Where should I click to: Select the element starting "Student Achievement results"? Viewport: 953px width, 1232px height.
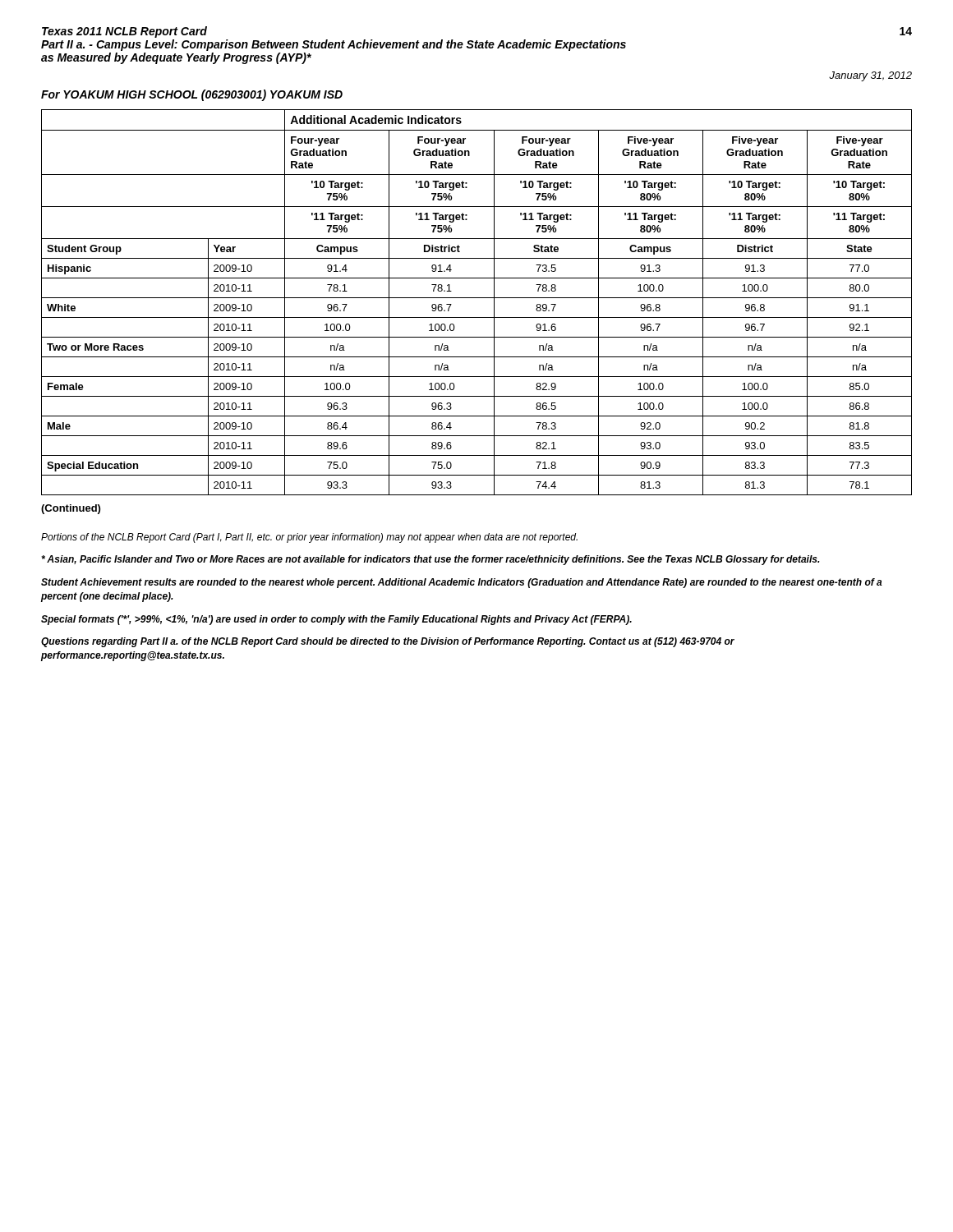point(462,589)
